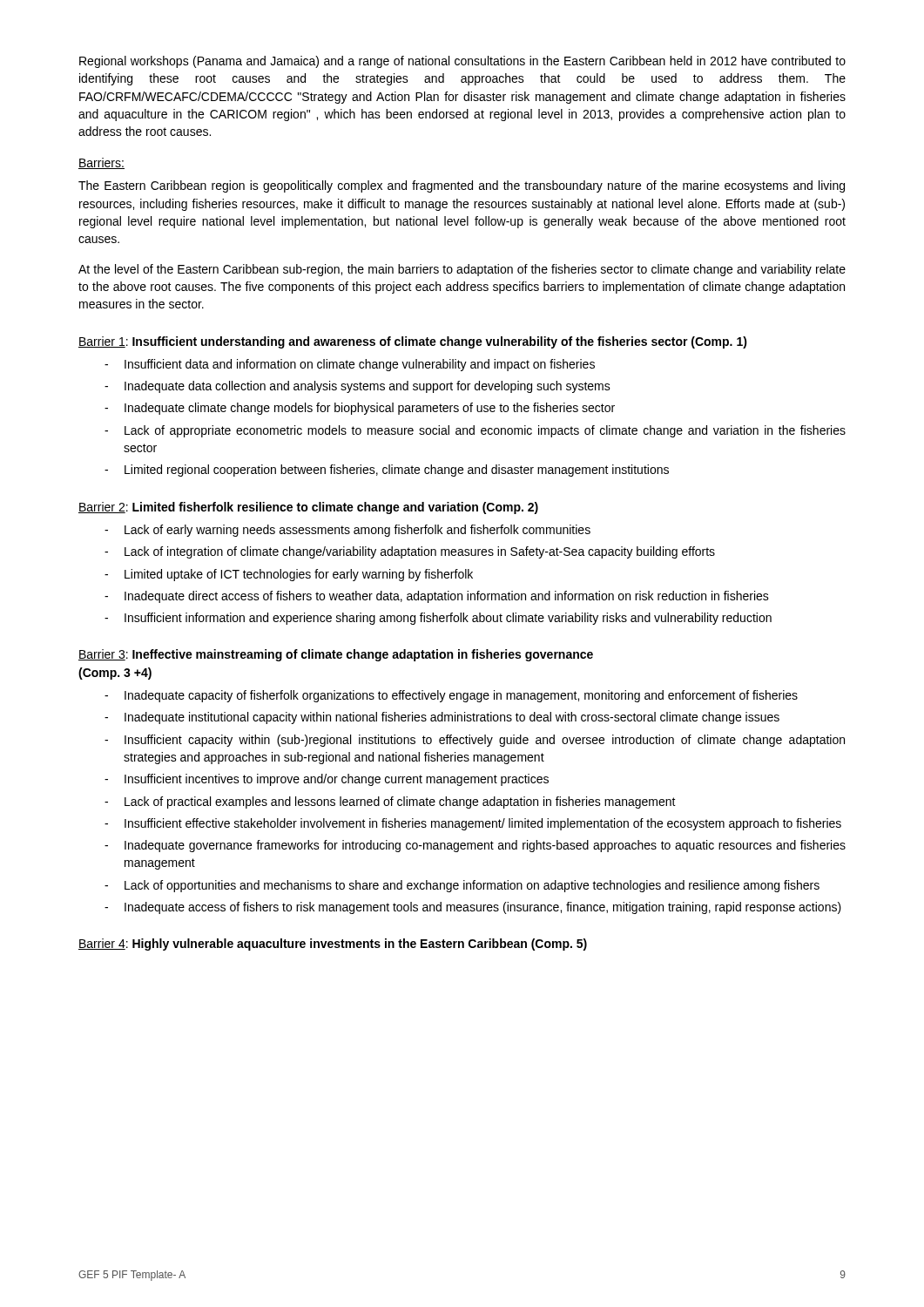Click on the text block that reads "Regional workshops (Panama"
Screen dimensions: 1307x924
pos(462,96)
